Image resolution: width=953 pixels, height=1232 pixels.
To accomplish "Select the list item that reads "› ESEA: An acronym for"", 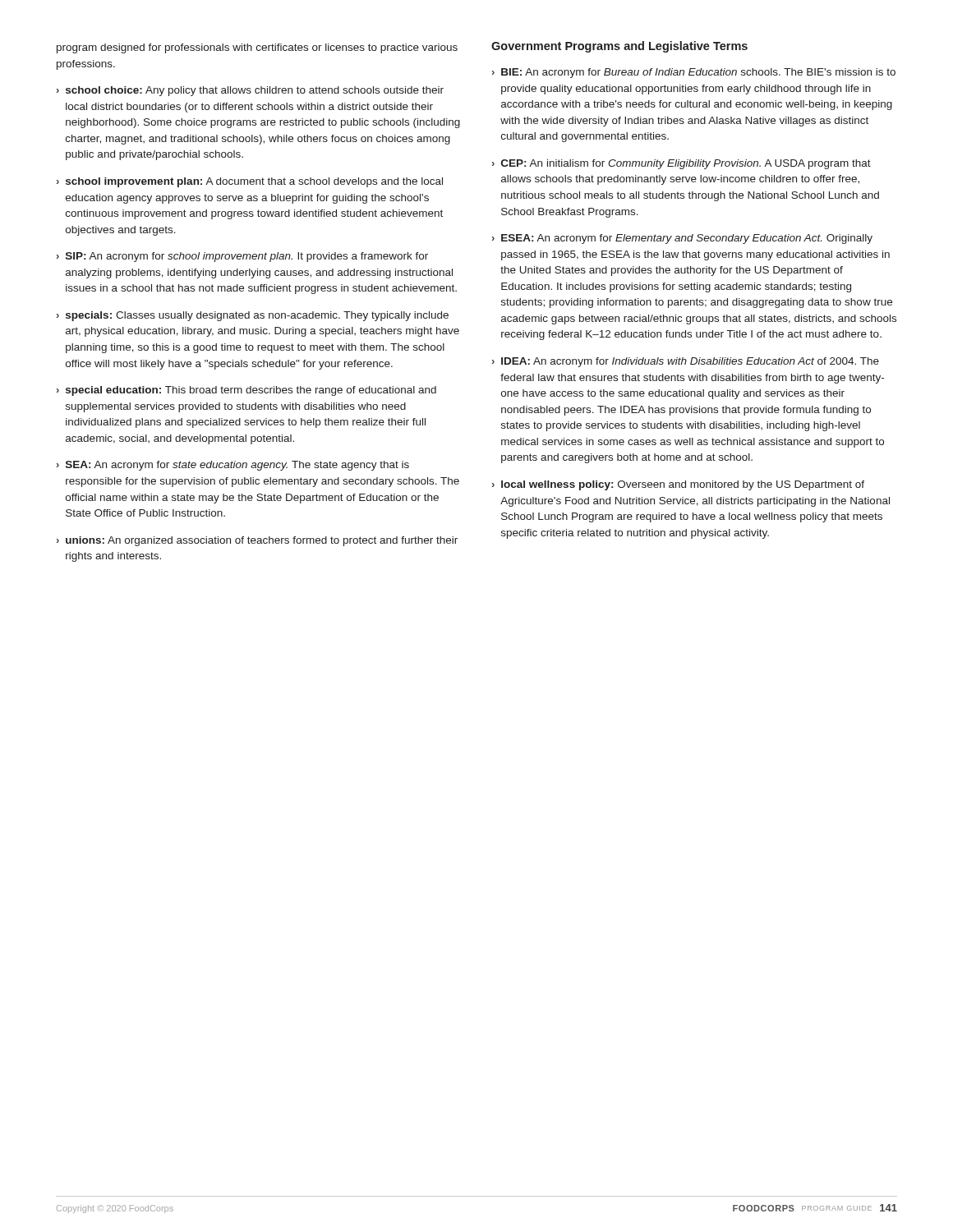I will (x=694, y=286).
